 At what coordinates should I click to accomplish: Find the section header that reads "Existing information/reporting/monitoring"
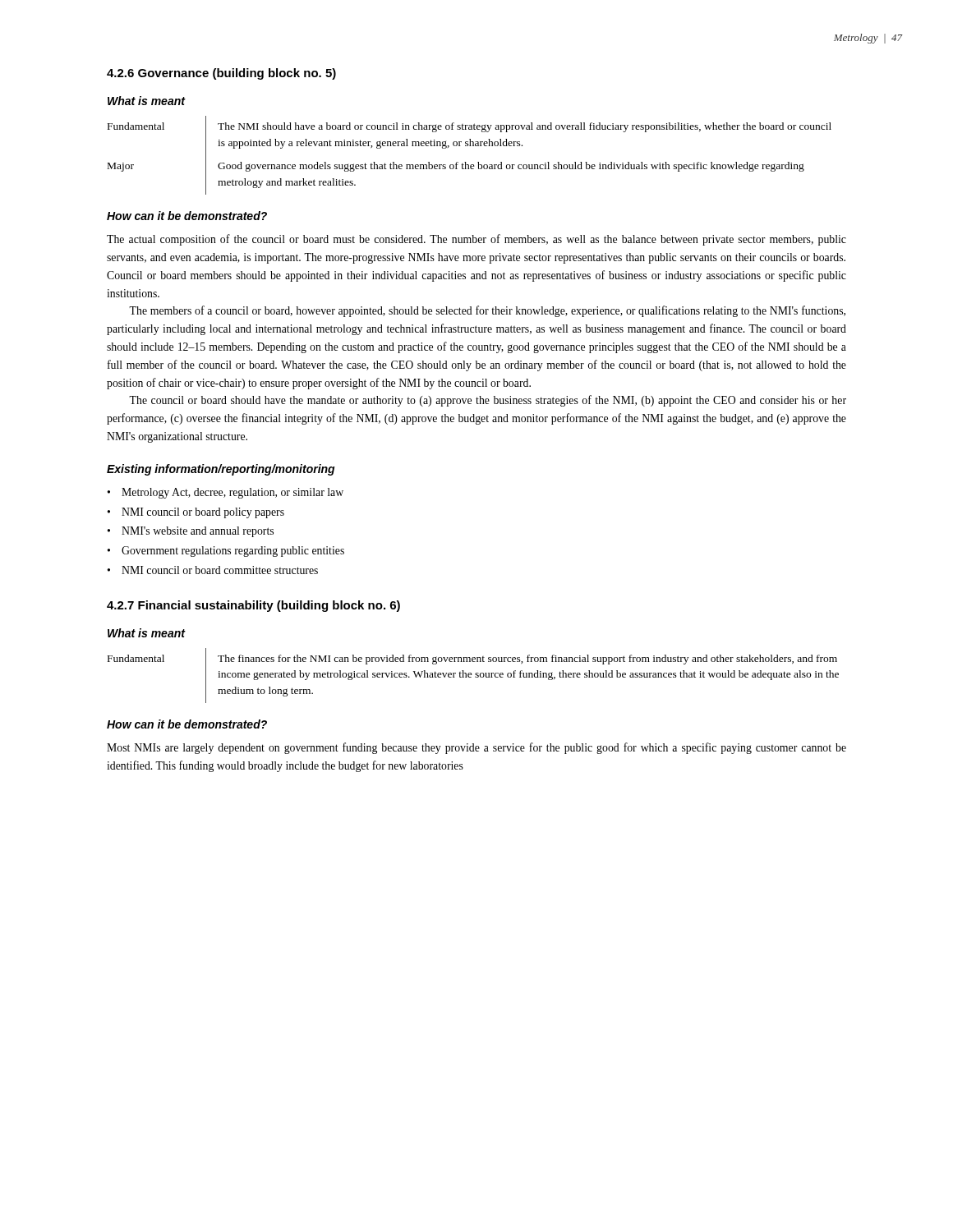221,469
